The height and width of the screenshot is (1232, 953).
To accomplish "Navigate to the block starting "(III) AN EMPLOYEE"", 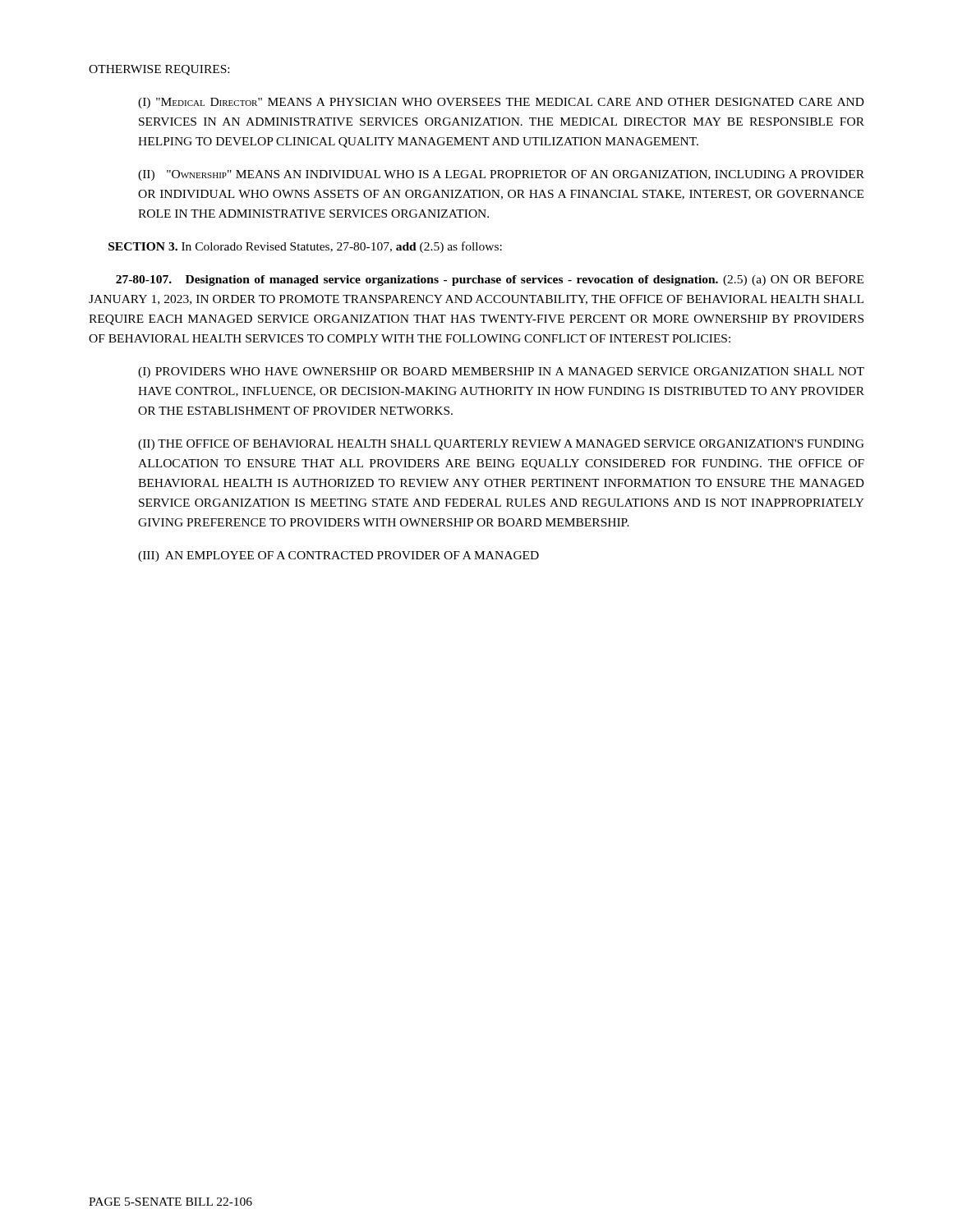I will click(x=339, y=555).
